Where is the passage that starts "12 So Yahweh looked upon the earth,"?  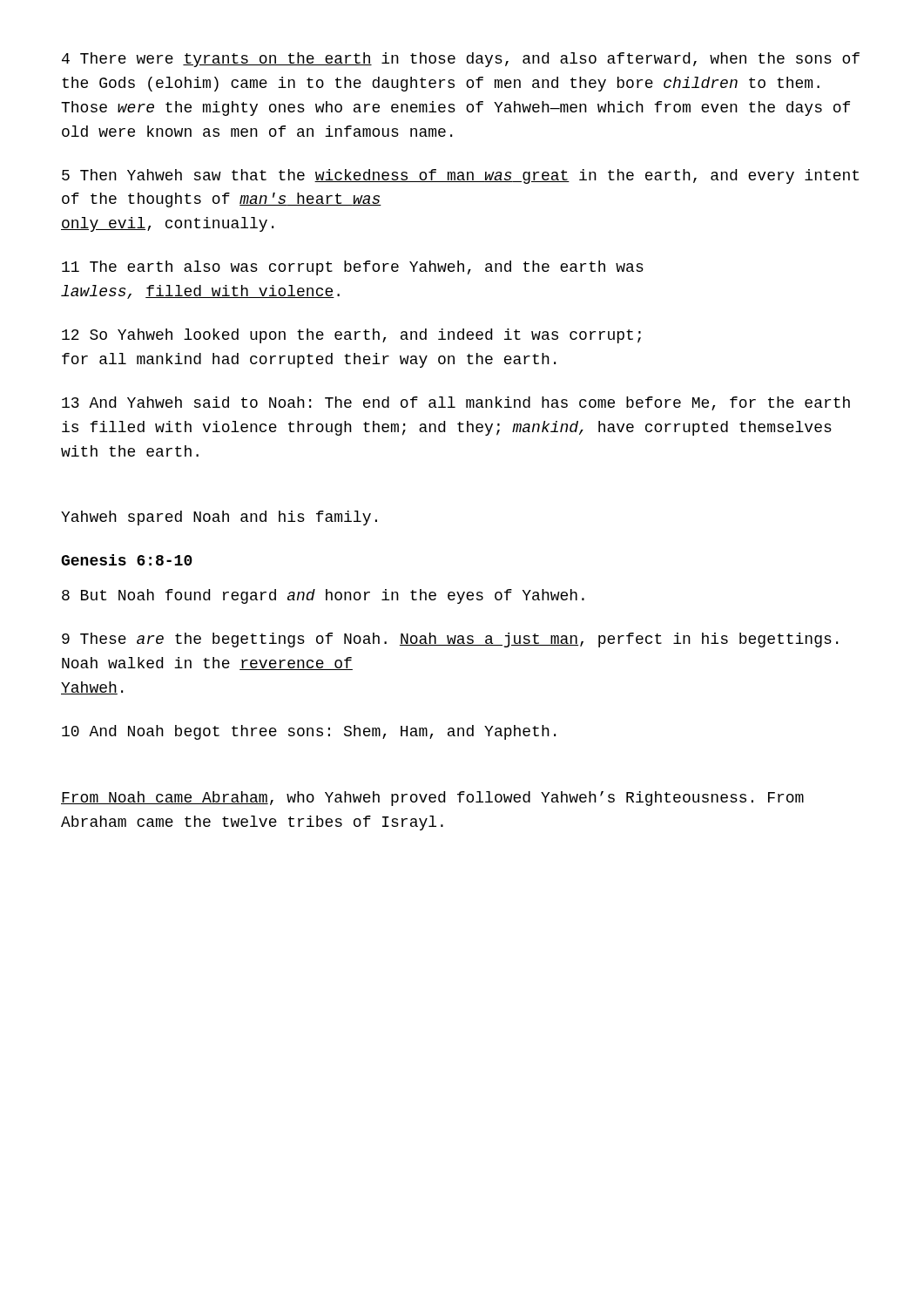click(353, 348)
